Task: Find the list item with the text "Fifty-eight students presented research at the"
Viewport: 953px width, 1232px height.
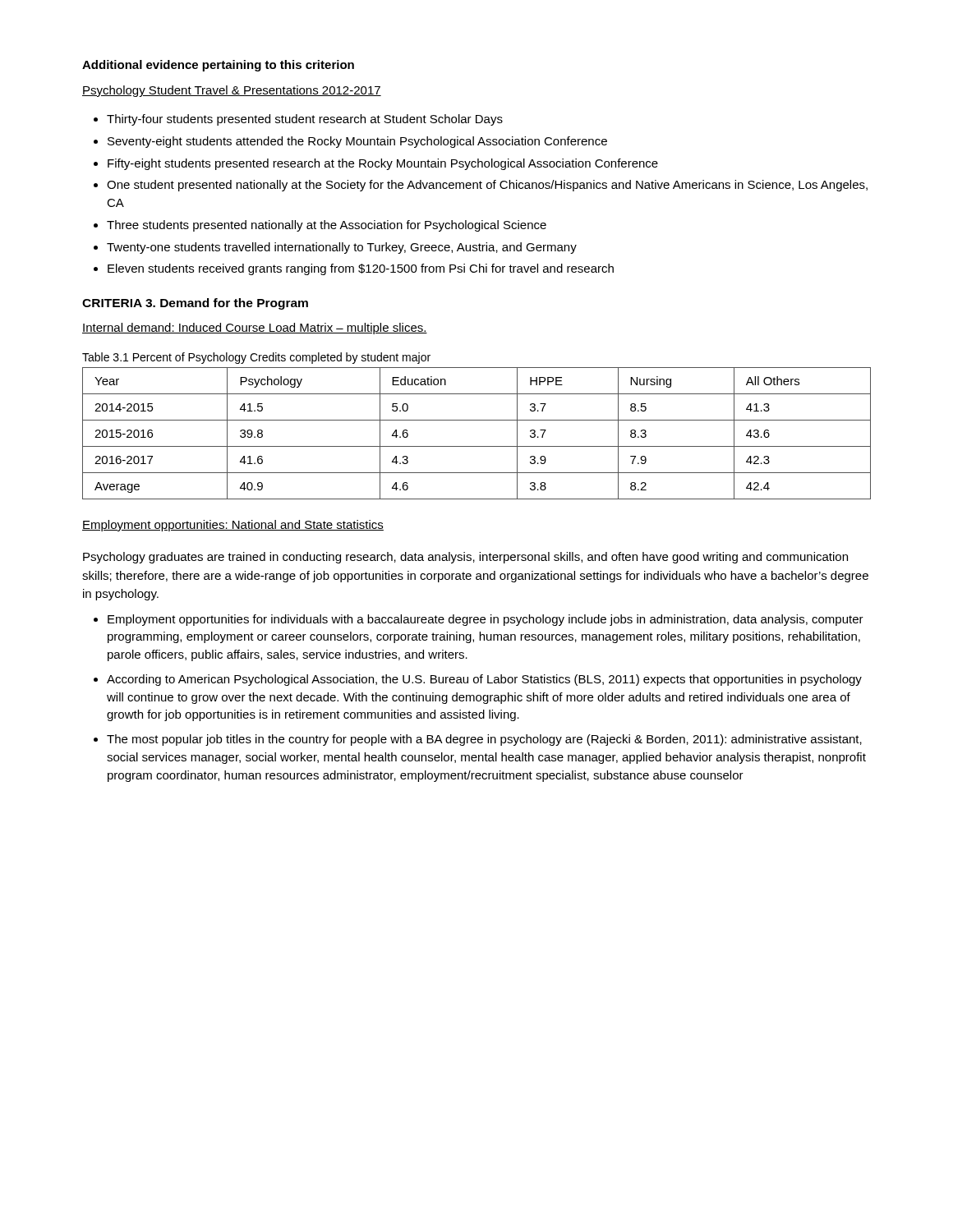Action: [383, 163]
